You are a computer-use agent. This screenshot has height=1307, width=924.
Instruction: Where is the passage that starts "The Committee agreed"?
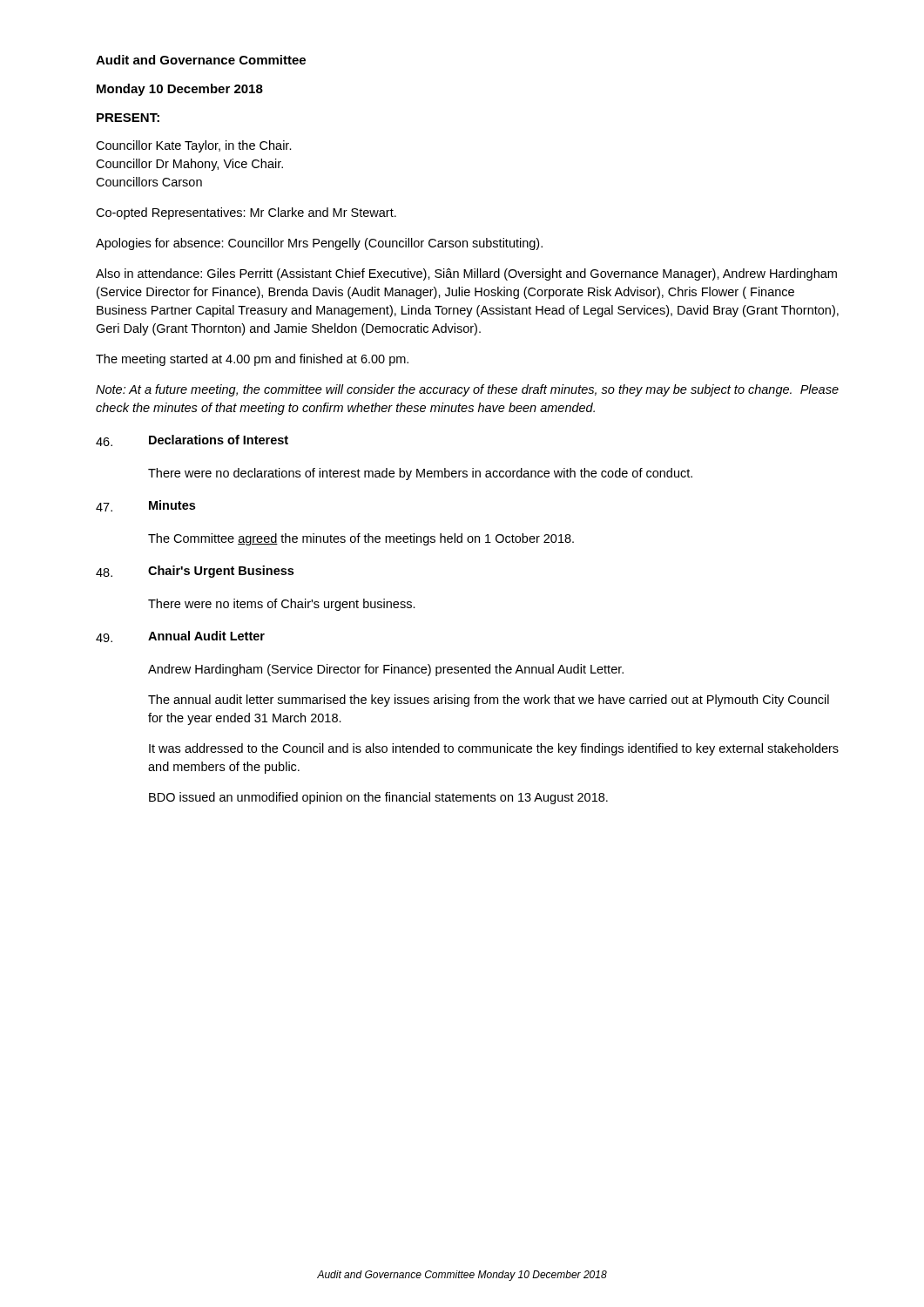click(x=361, y=539)
